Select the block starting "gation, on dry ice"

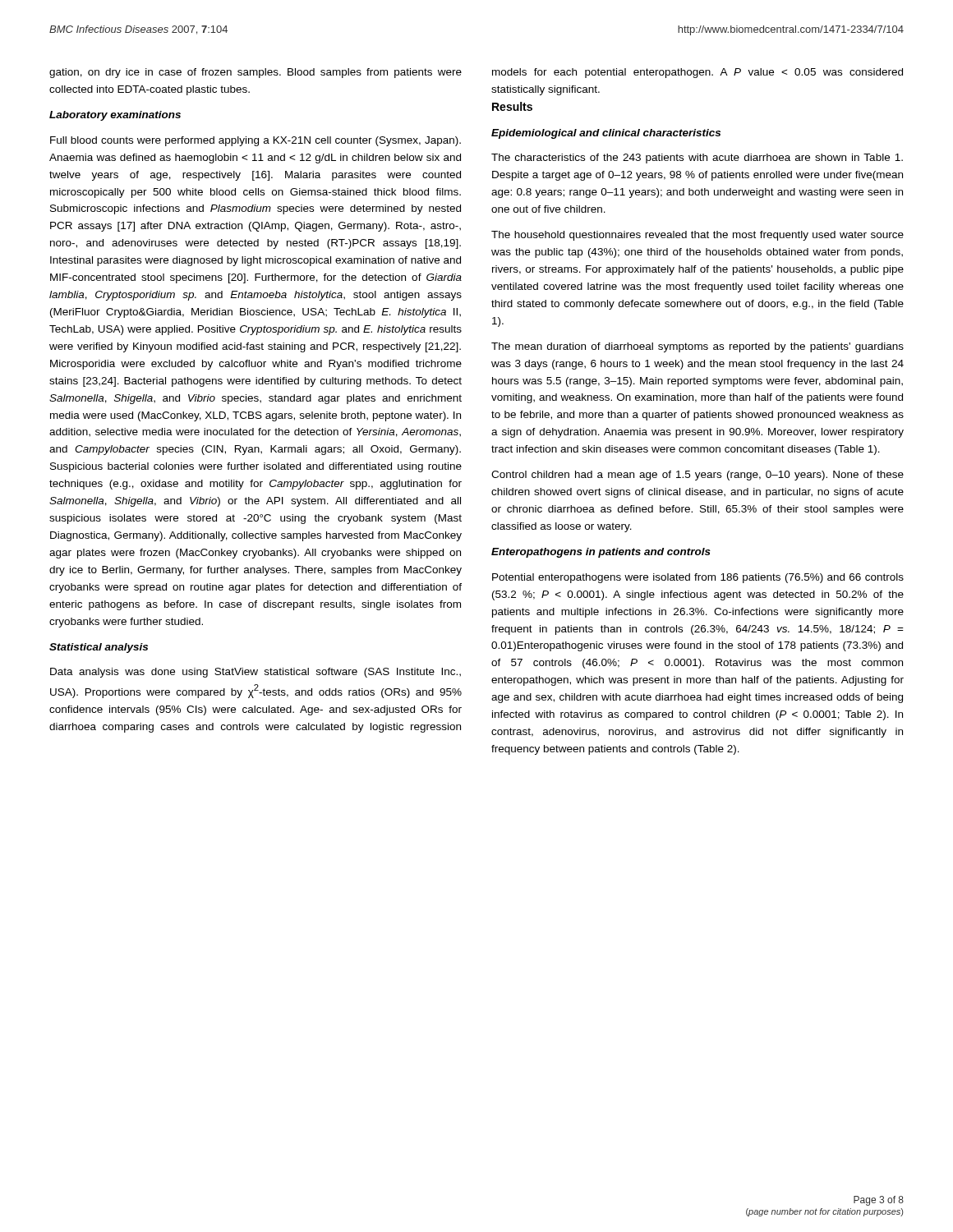point(255,81)
